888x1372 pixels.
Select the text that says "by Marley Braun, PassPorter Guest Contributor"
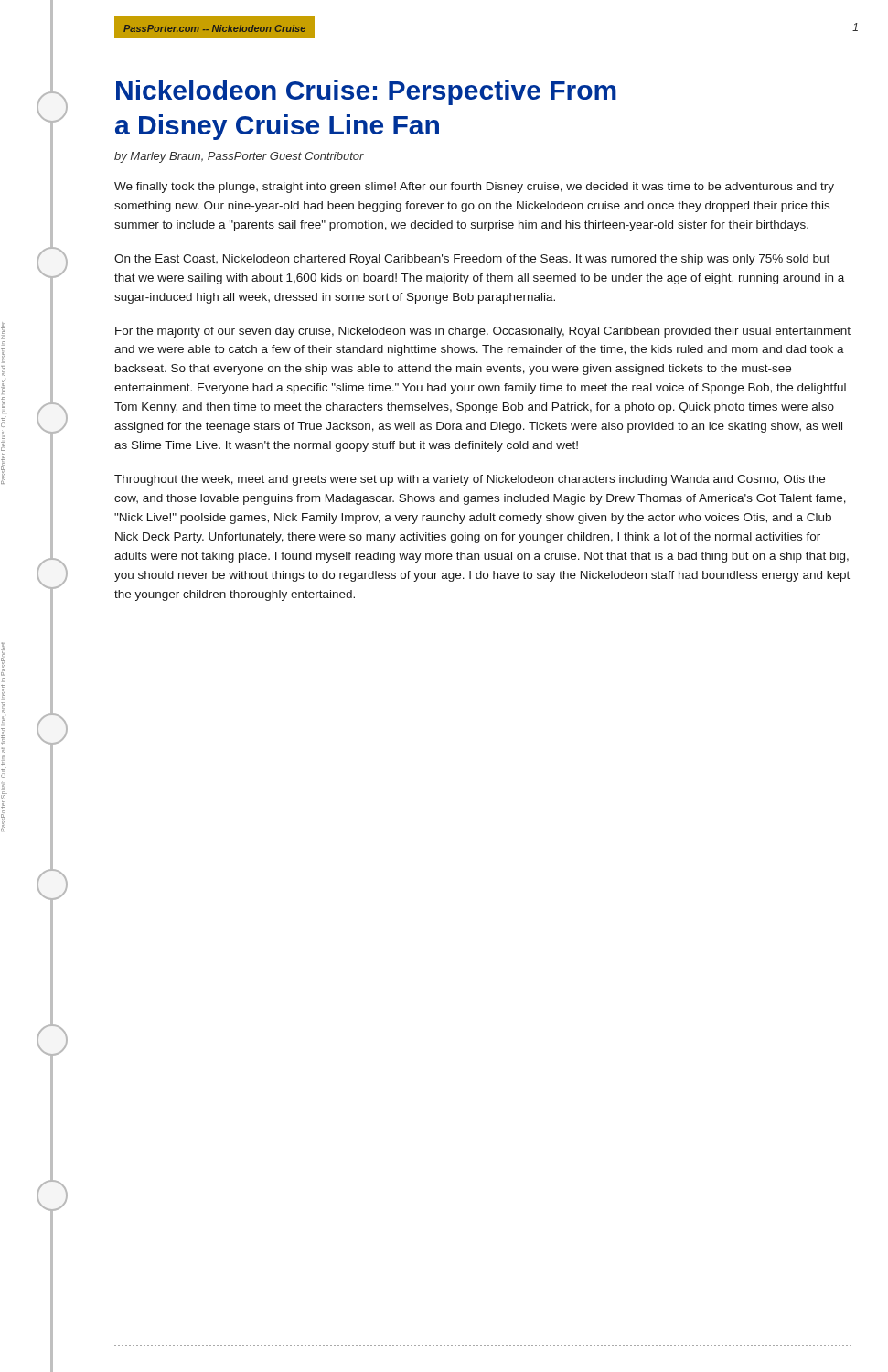pyautogui.click(x=239, y=156)
